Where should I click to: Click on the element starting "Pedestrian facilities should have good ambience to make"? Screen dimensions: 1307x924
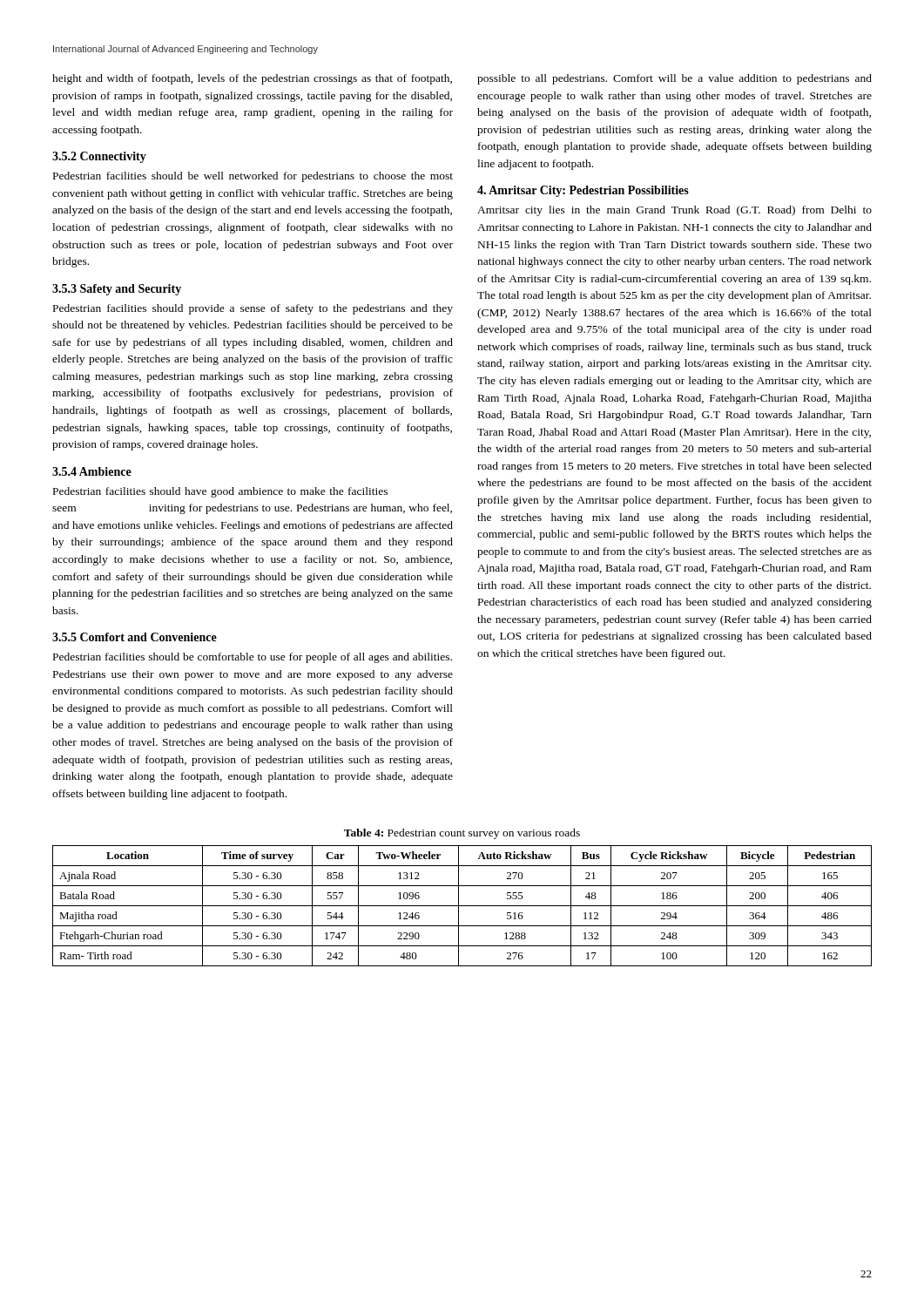[x=253, y=550]
